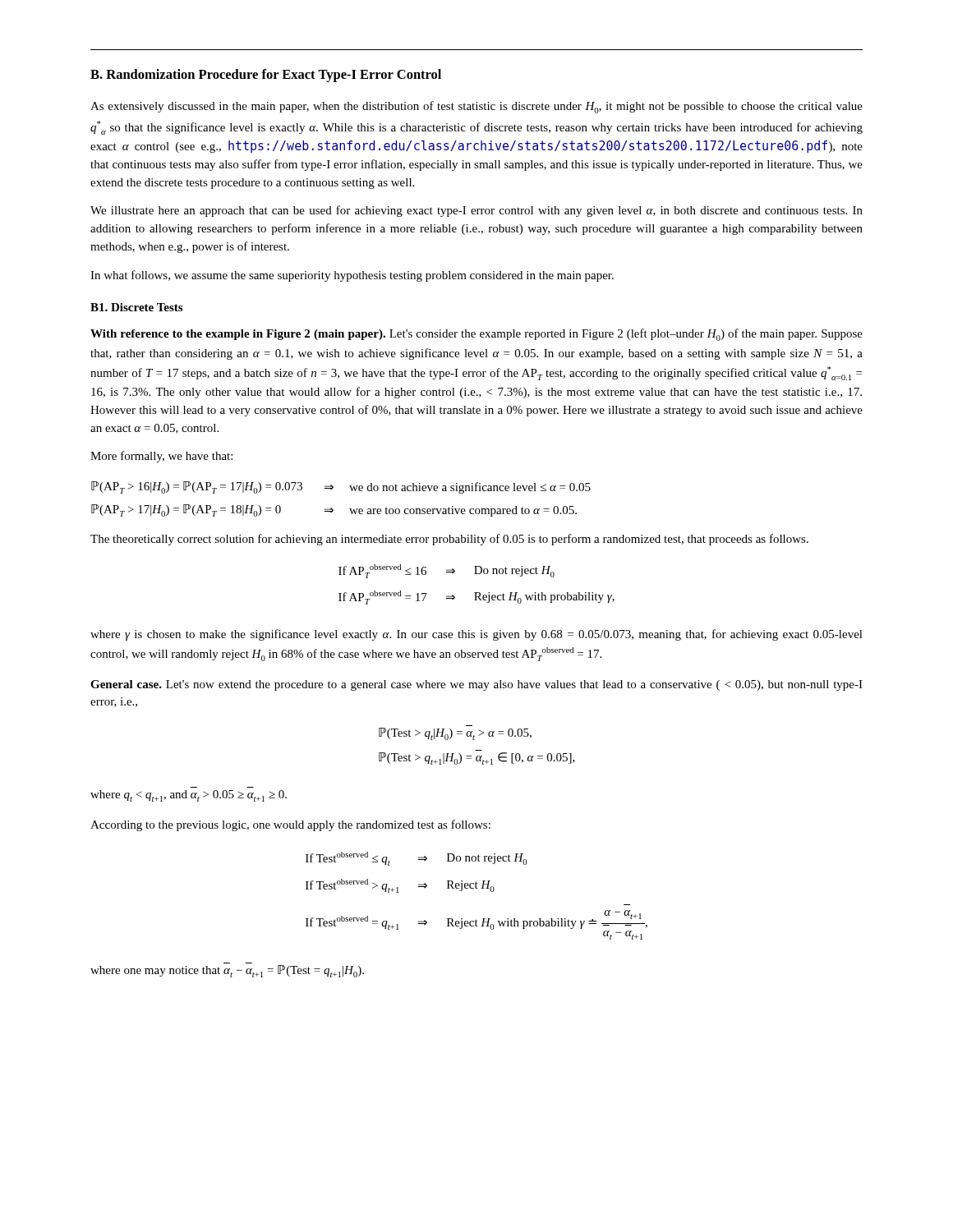
Task: Click on the passage starting "ℙ(APT > 16|H0) = ℙ(APT = 17|H0) ="
Action: 476,499
